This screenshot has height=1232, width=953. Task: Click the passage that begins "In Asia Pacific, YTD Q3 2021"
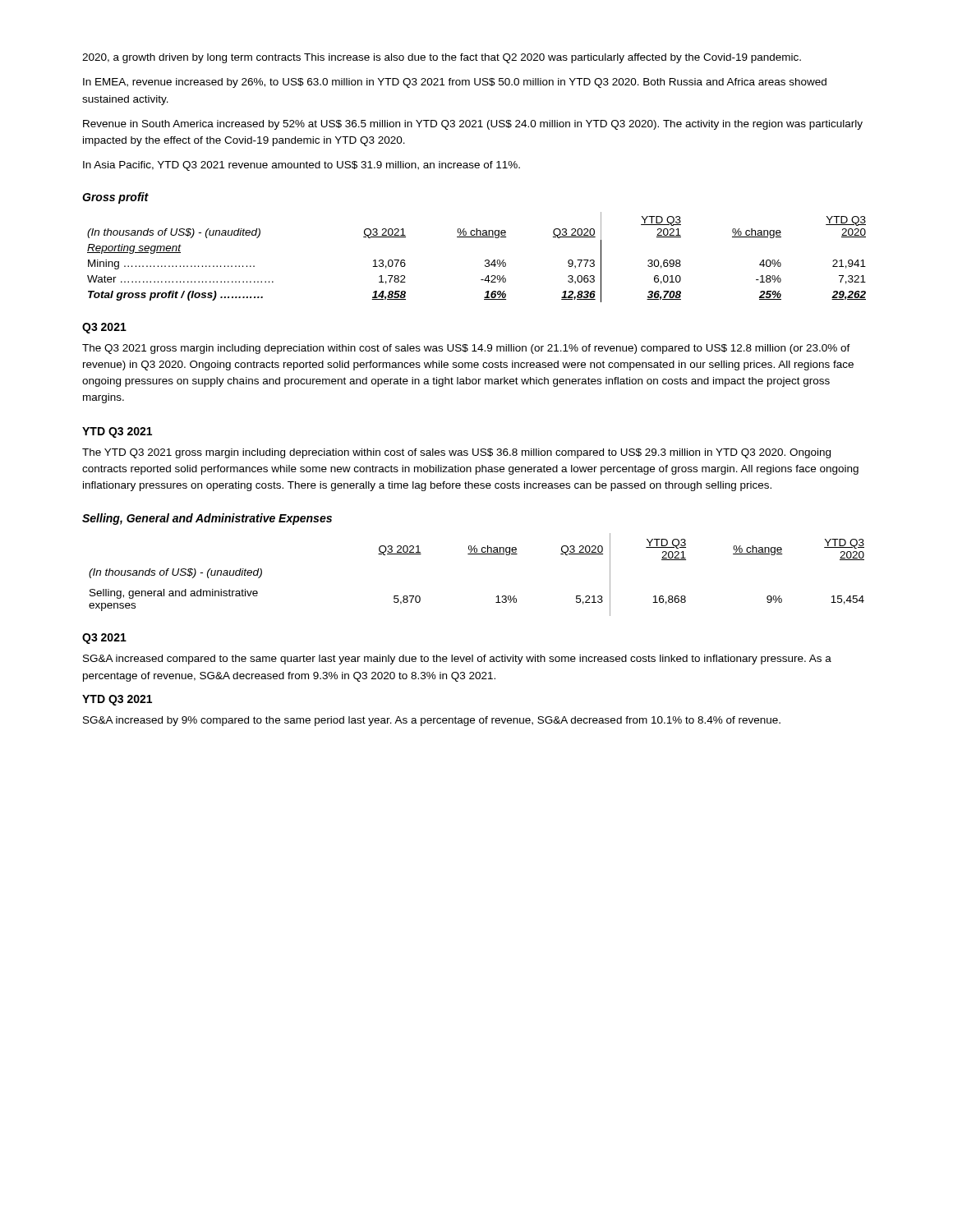tap(302, 165)
